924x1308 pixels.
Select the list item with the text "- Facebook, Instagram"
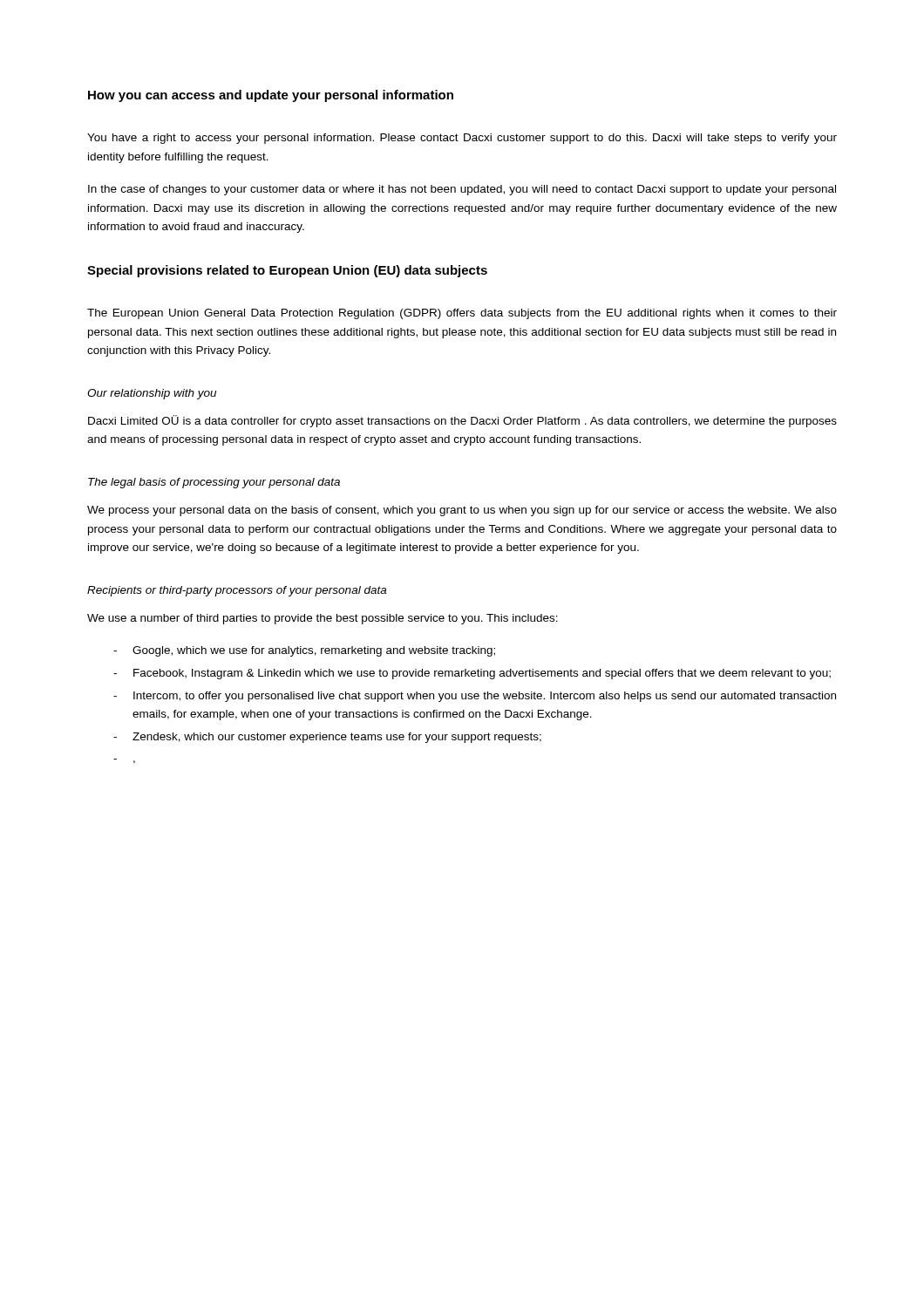click(475, 673)
